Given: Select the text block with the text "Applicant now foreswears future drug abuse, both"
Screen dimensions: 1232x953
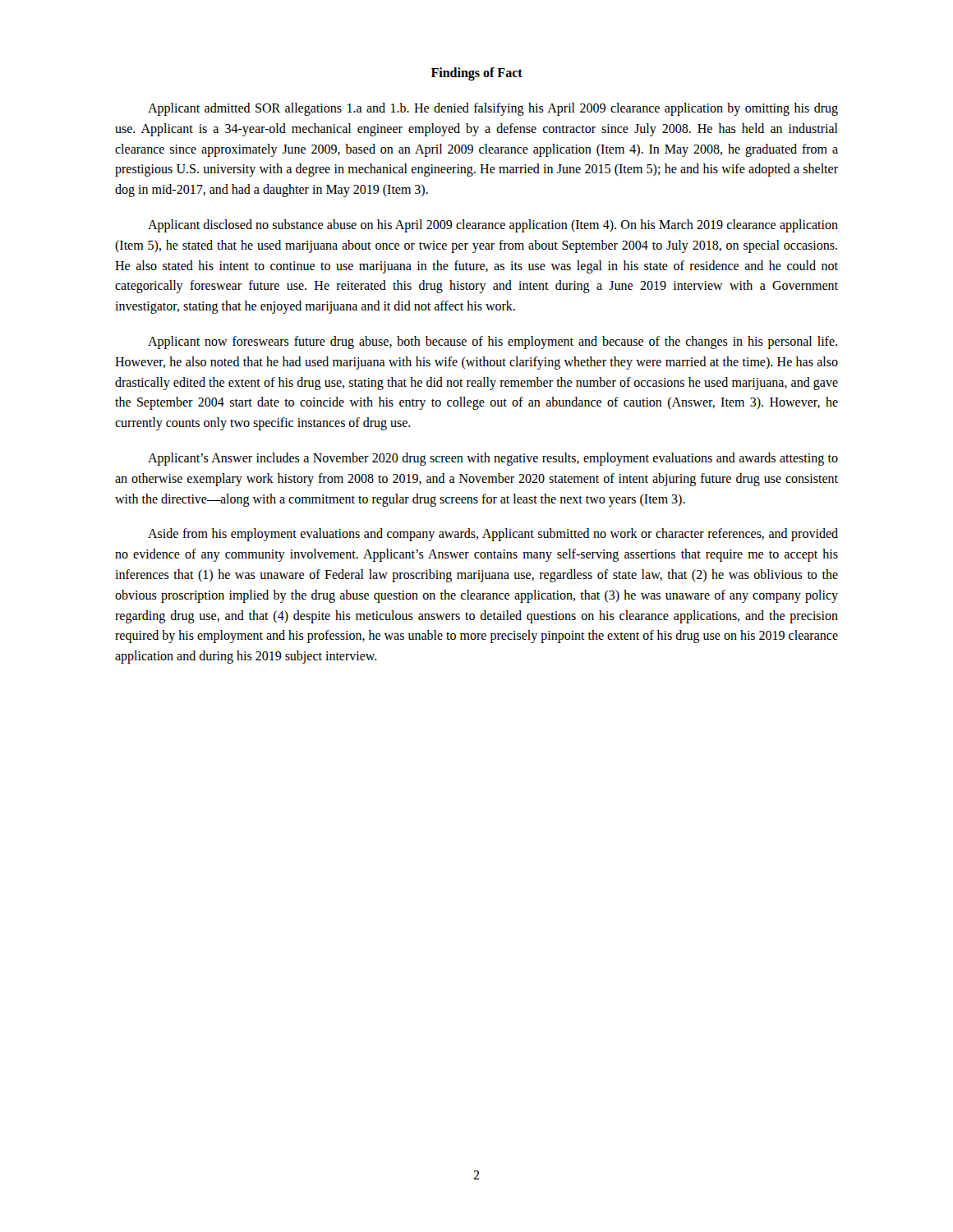Looking at the screenshot, I should [476, 382].
